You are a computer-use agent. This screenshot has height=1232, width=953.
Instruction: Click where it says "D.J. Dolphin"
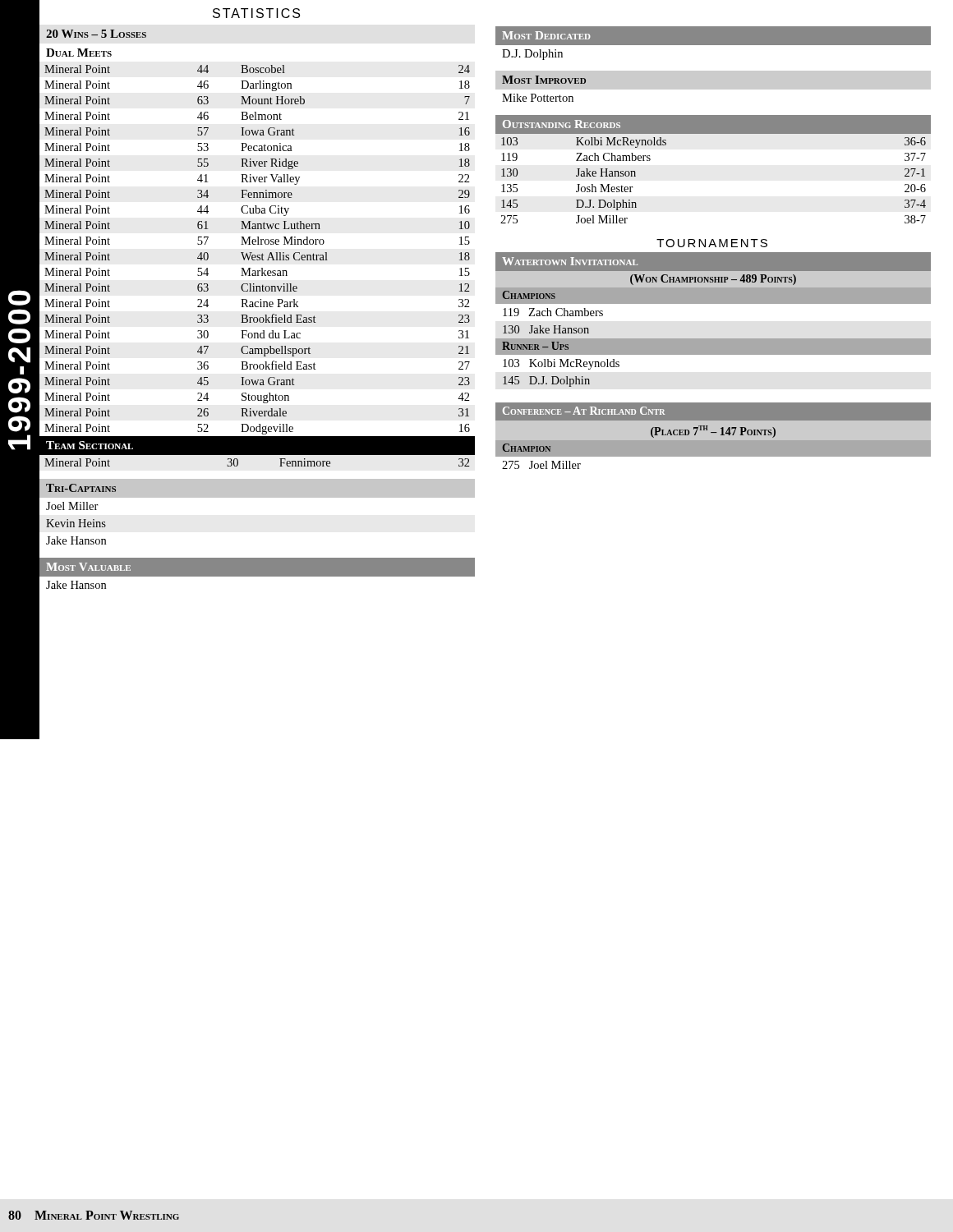[x=713, y=54]
